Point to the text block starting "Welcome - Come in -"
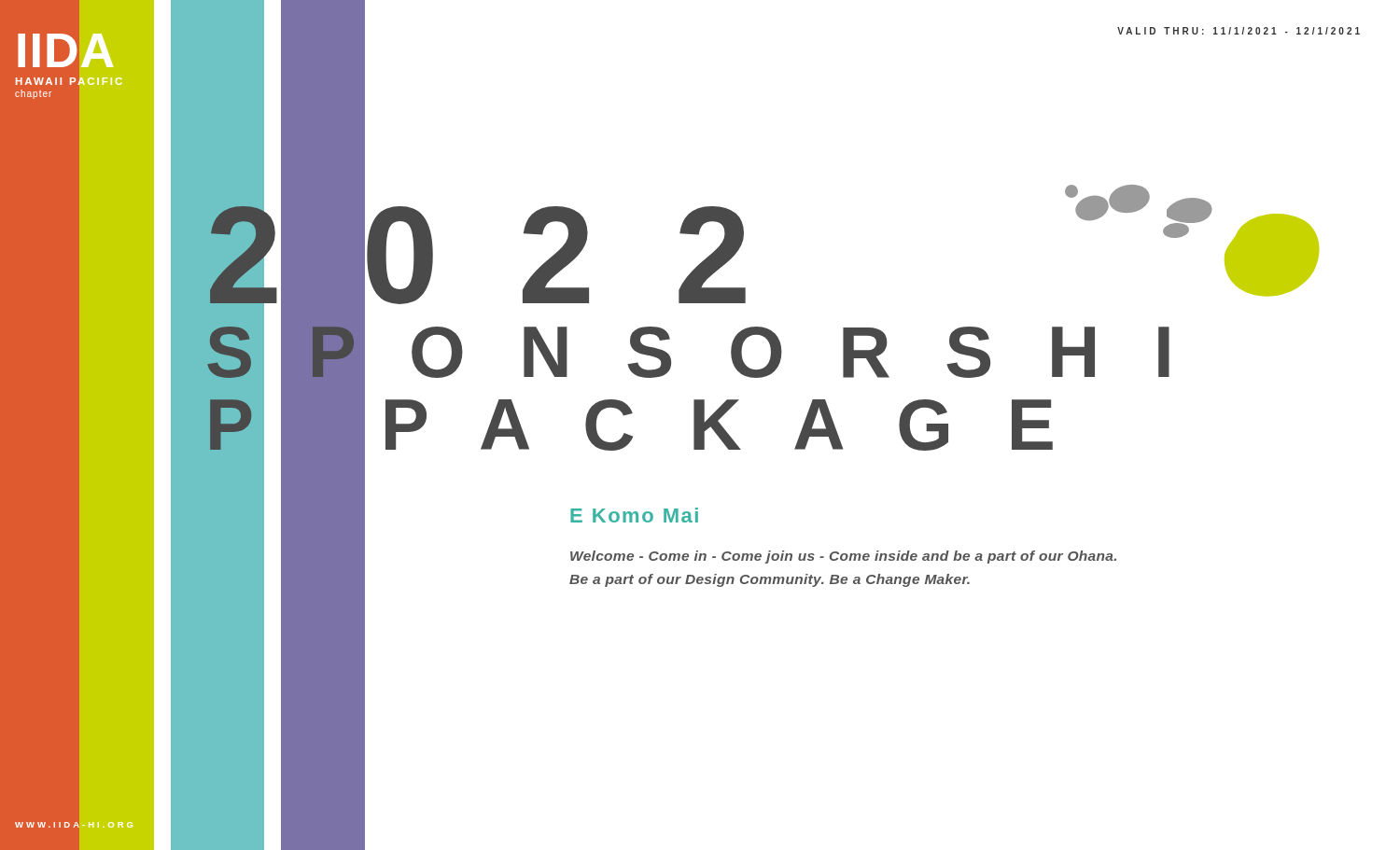1400x850 pixels. click(844, 567)
